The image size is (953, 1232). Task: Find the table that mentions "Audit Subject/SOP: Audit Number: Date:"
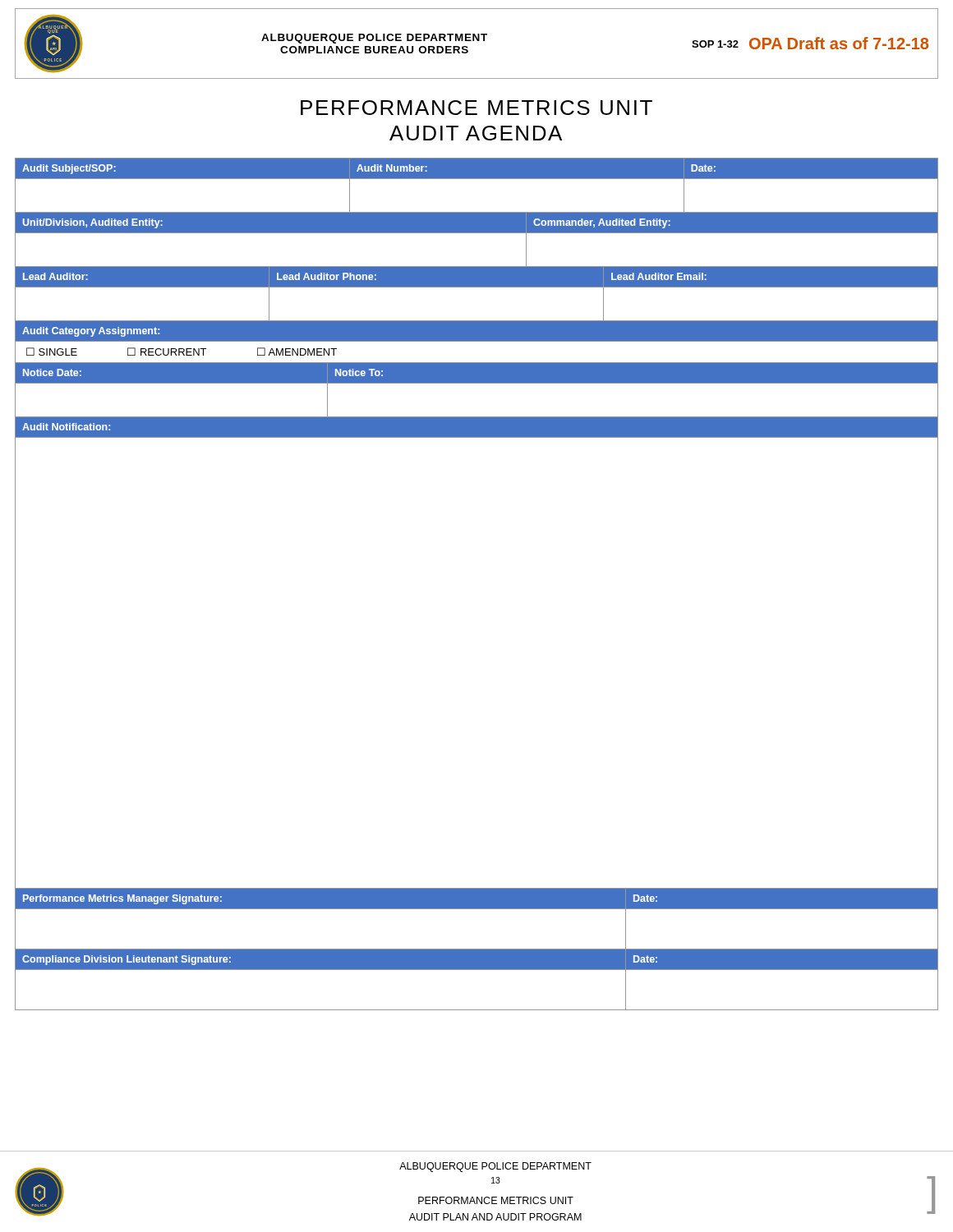tap(476, 584)
